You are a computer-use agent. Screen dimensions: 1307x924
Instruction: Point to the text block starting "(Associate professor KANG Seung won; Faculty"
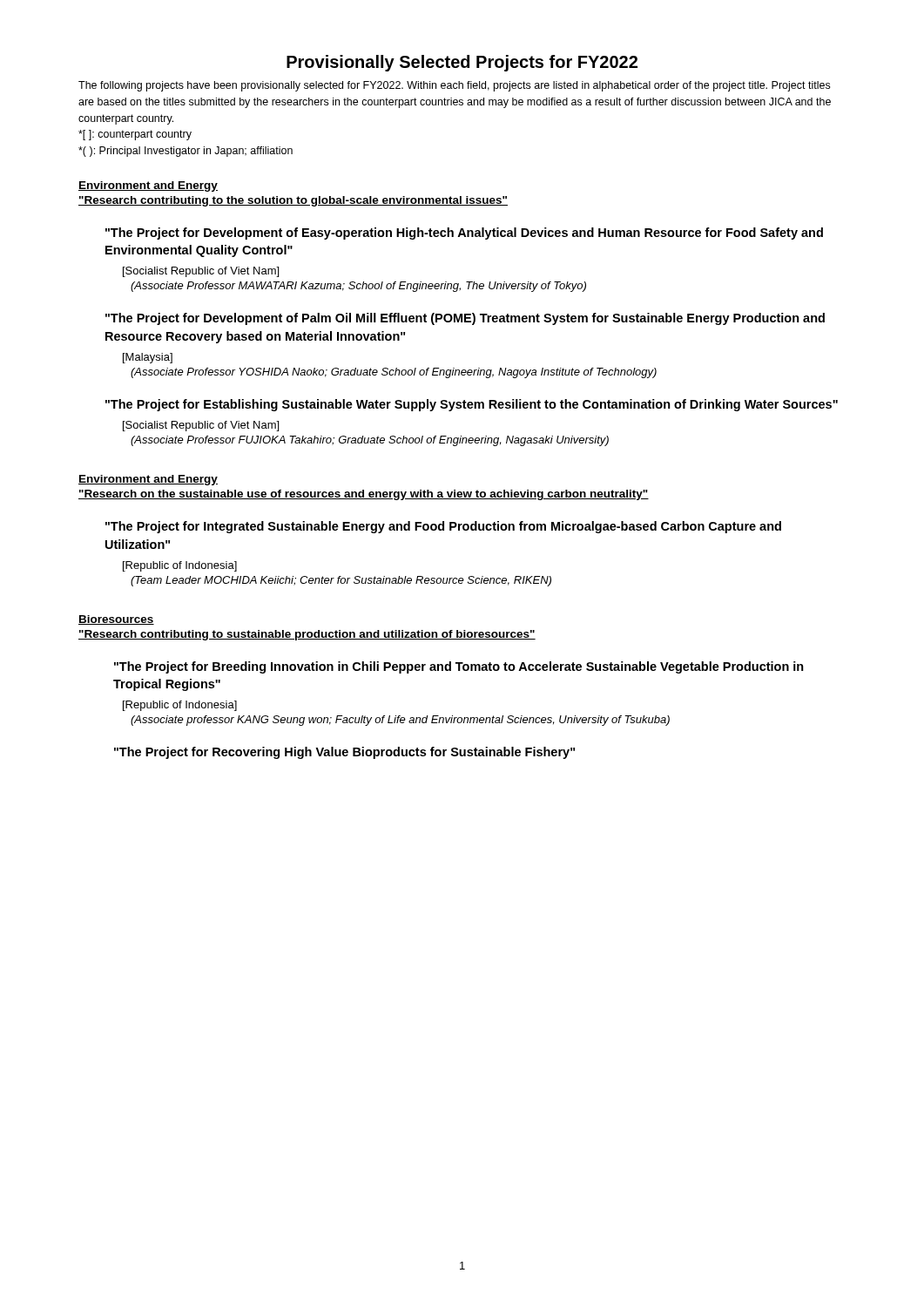400,720
